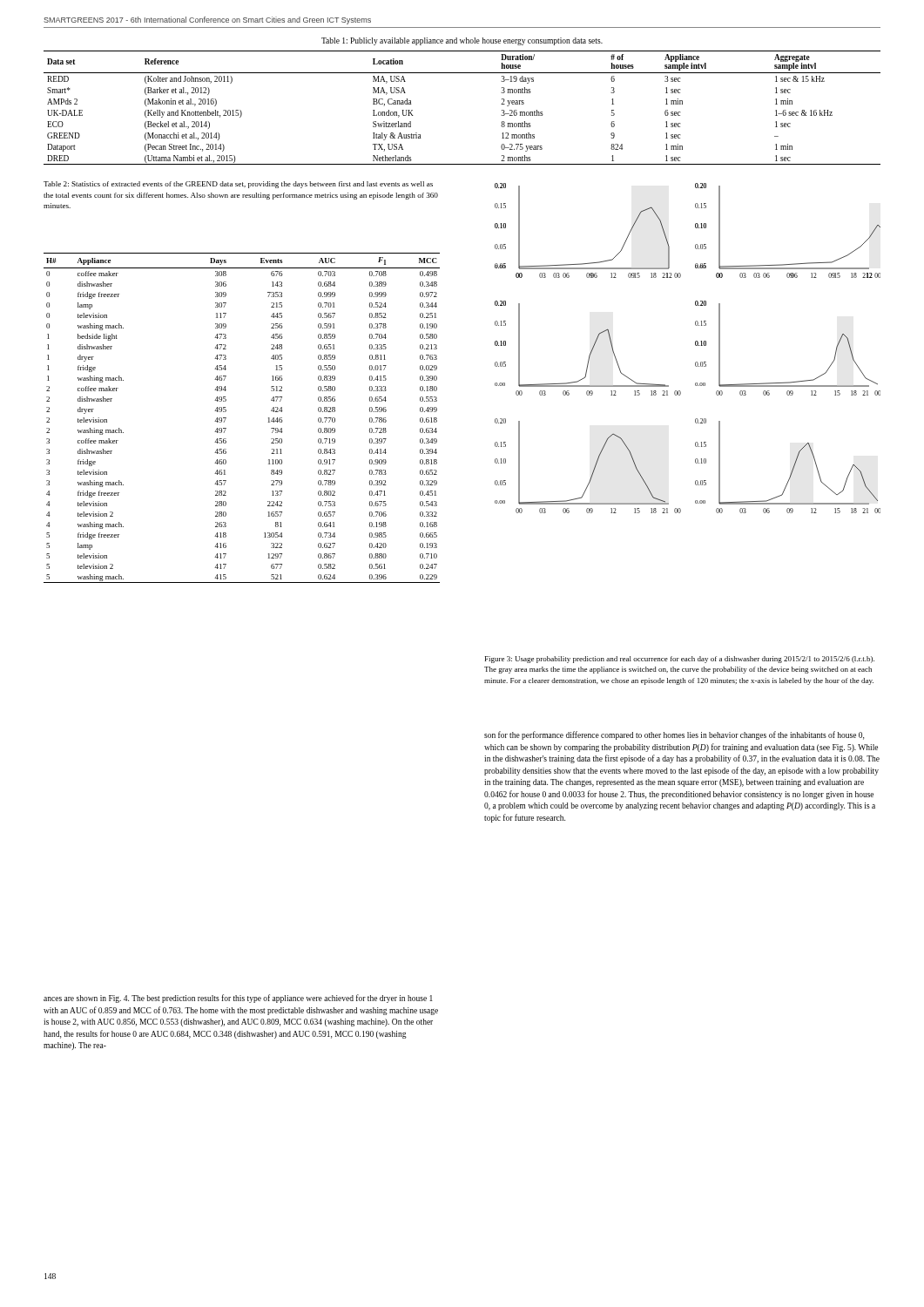Image resolution: width=924 pixels, height=1307 pixels.
Task: Select the table that reads "1 sec"
Action: coord(462,108)
